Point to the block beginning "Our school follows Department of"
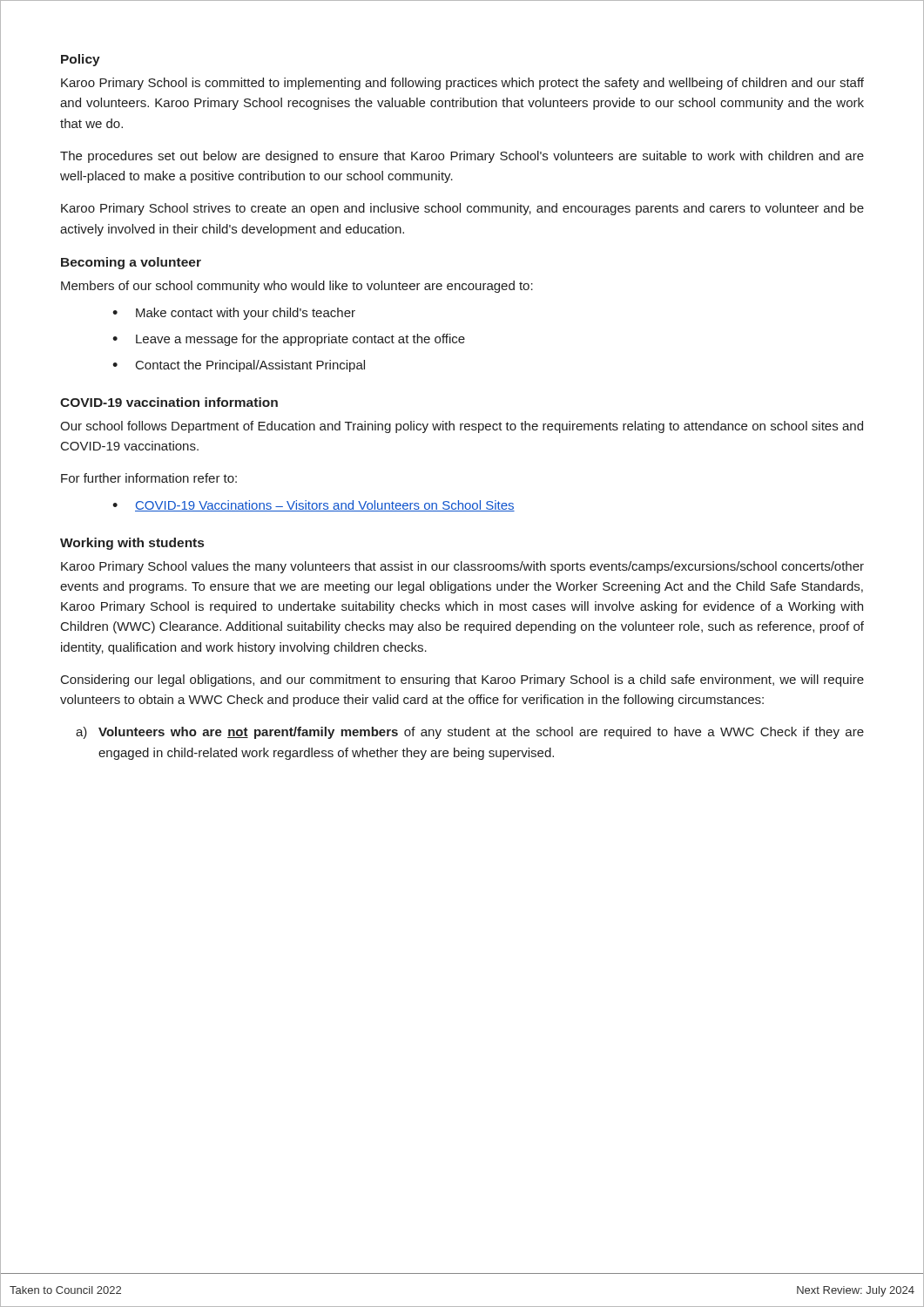This screenshot has width=924, height=1307. (462, 435)
